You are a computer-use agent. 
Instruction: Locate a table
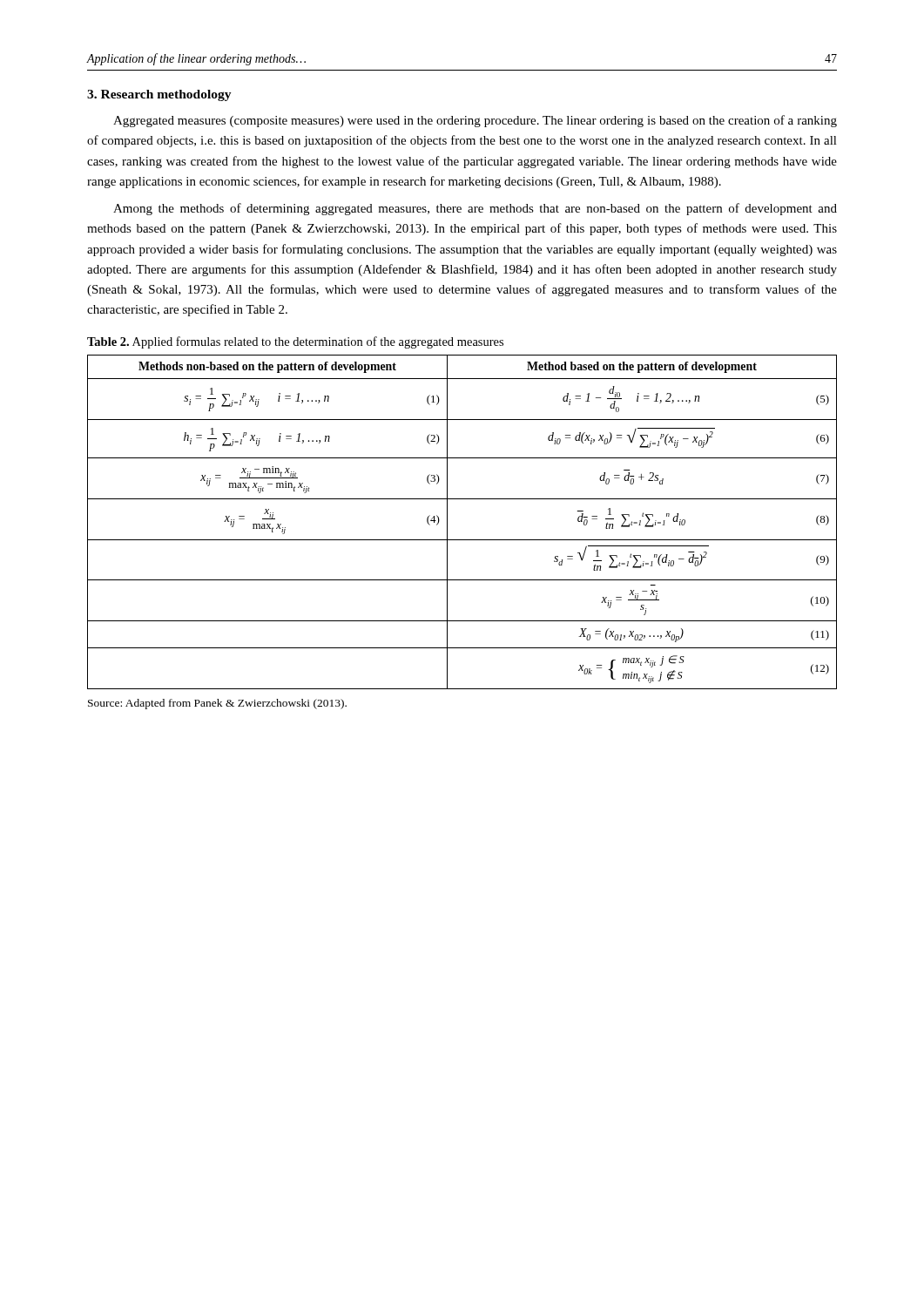pyautogui.click(x=462, y=522)
